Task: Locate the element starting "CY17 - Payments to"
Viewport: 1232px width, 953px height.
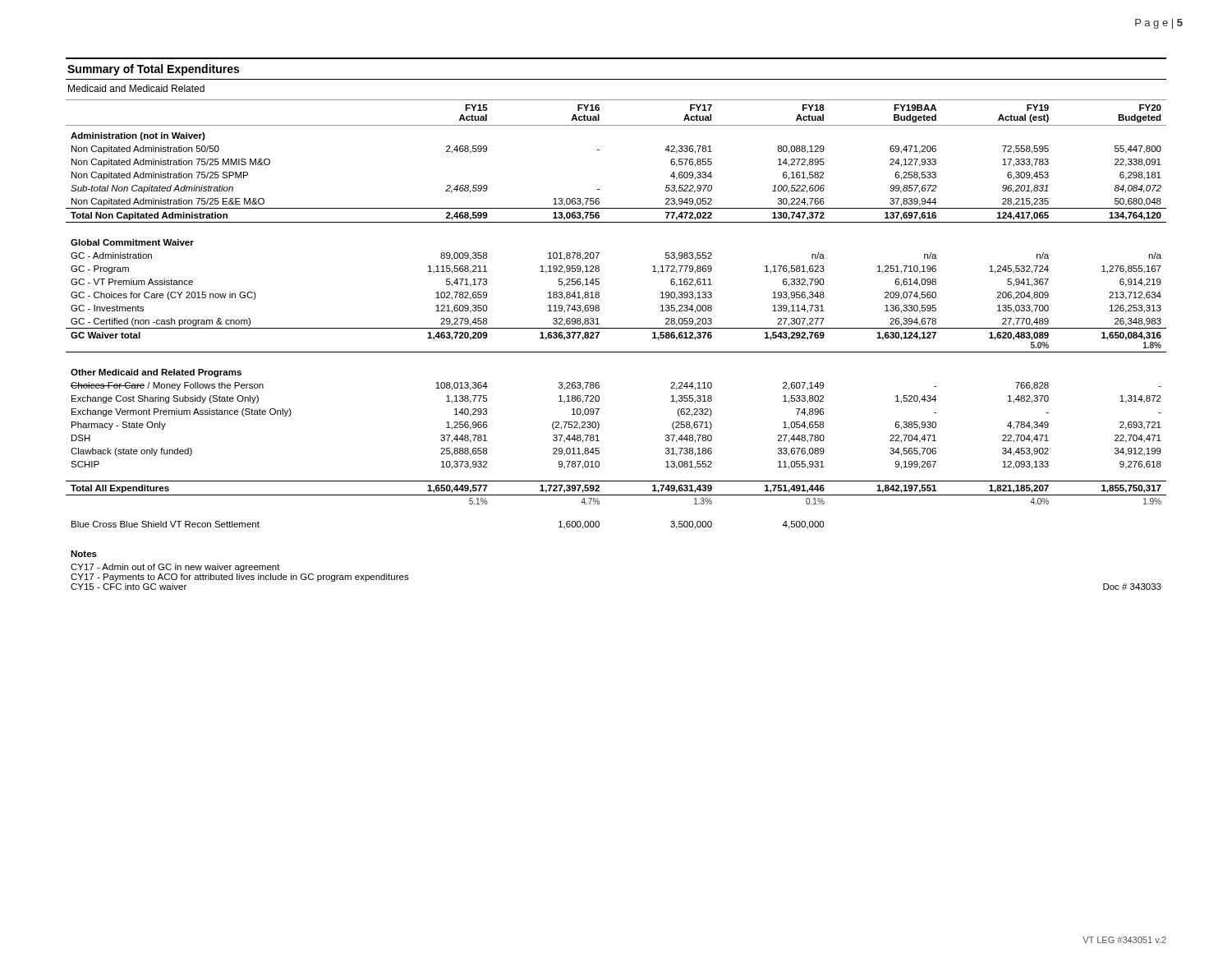Action: (240, 577)
